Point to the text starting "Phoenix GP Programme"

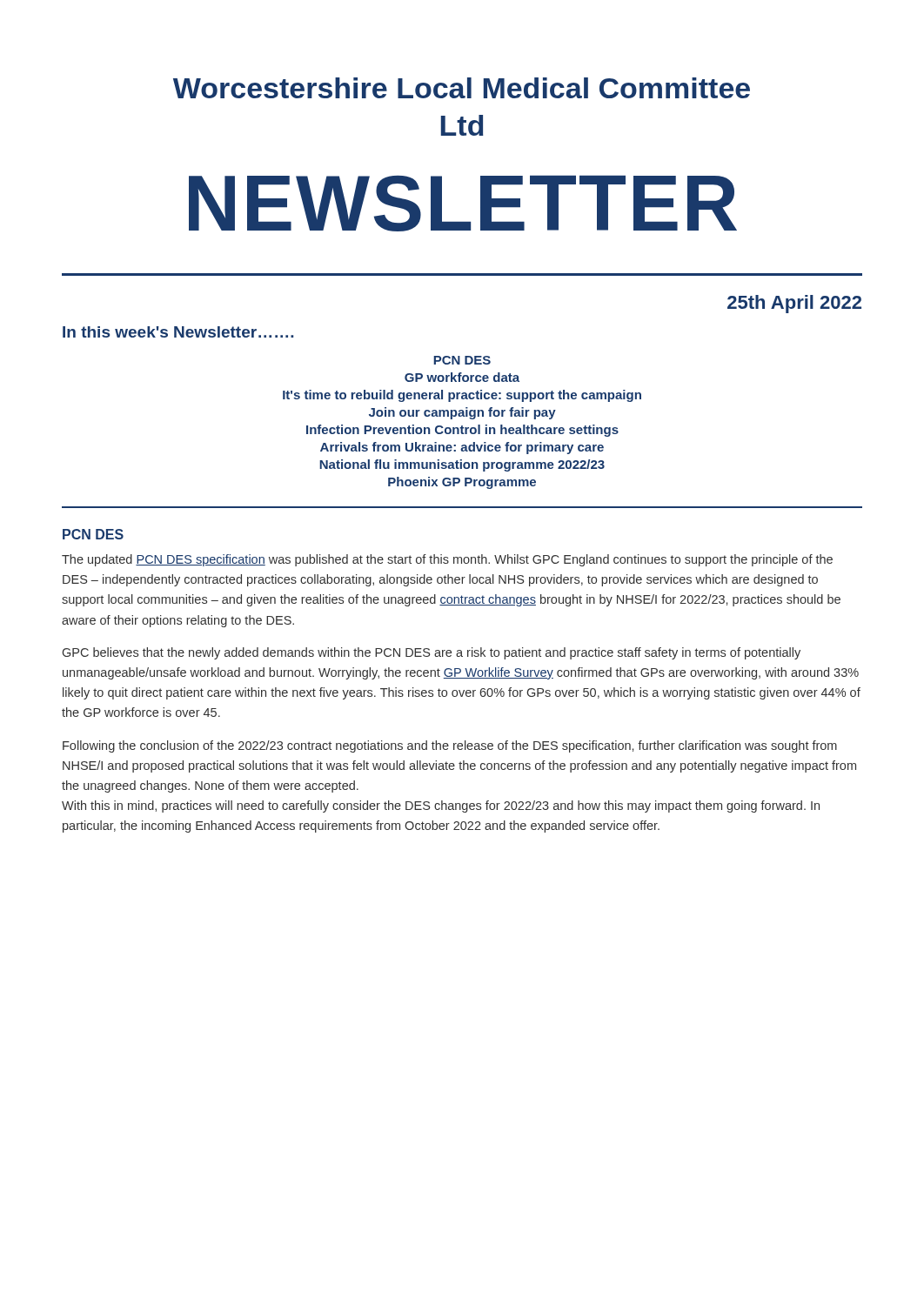[462, 482]
